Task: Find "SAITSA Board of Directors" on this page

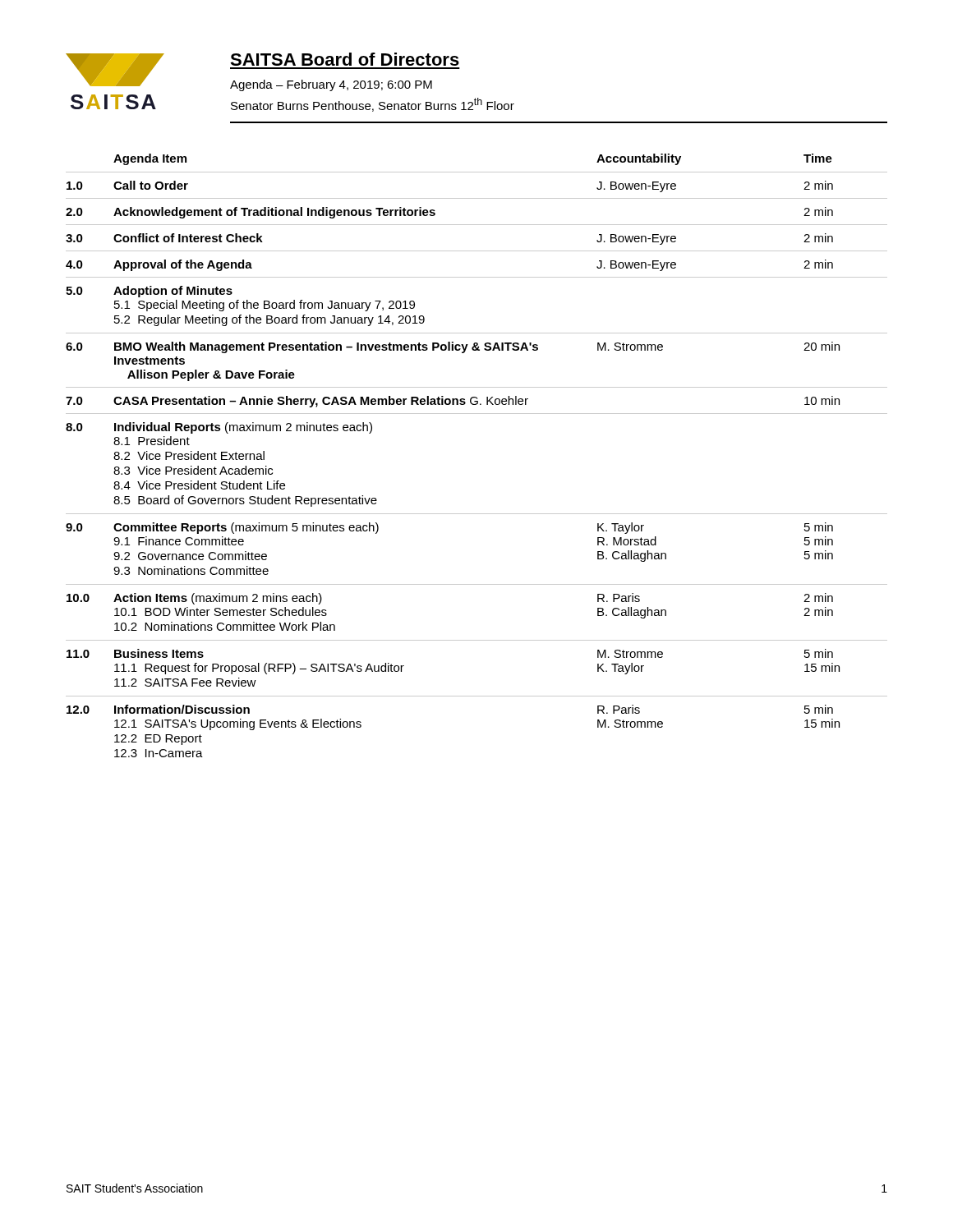Action: click(345, 60)
